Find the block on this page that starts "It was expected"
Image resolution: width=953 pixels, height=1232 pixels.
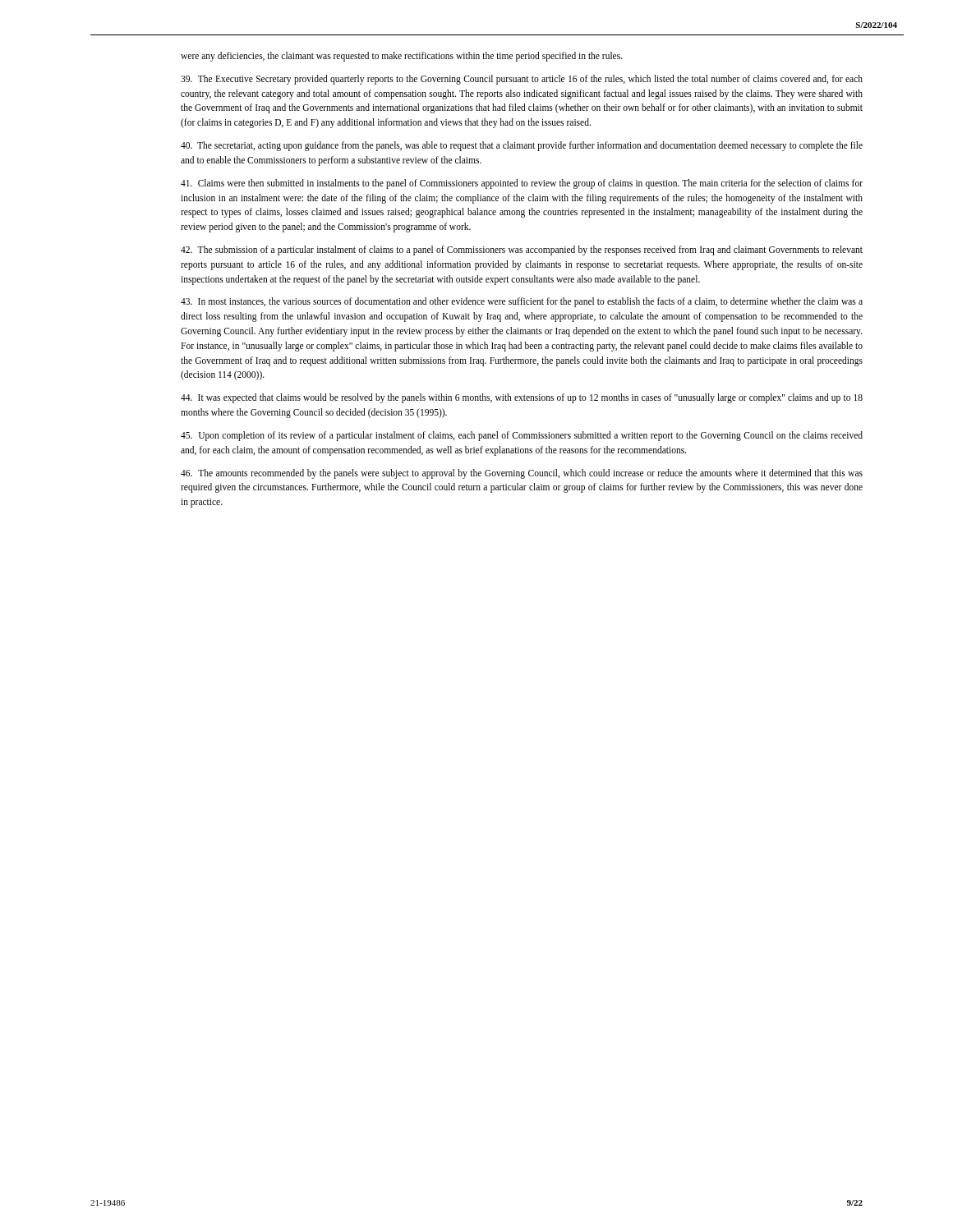522,405
